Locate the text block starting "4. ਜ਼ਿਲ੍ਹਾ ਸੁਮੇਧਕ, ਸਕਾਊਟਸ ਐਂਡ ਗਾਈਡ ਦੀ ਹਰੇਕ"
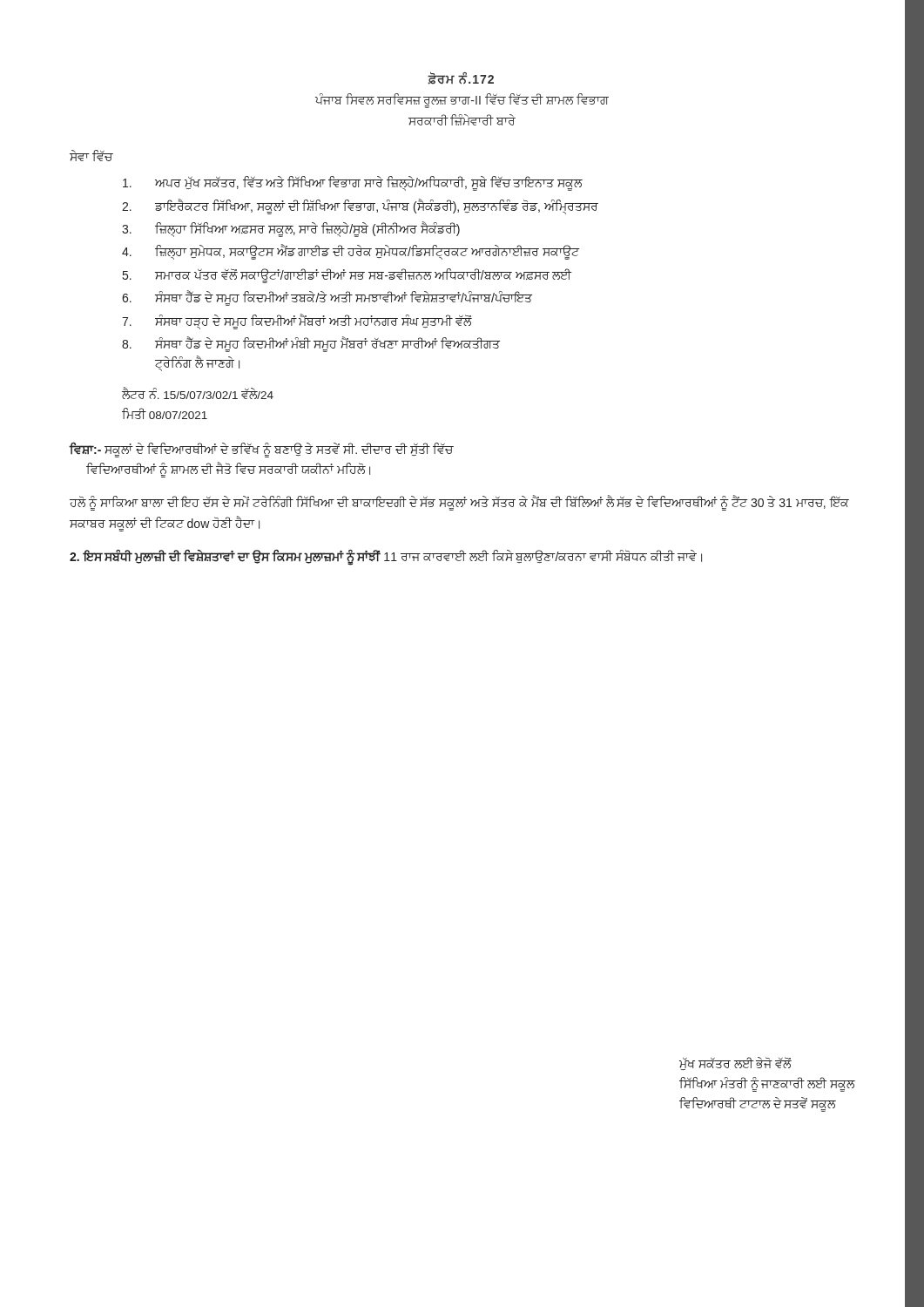This screenshot has width=924, height=1307. [488, 252]
